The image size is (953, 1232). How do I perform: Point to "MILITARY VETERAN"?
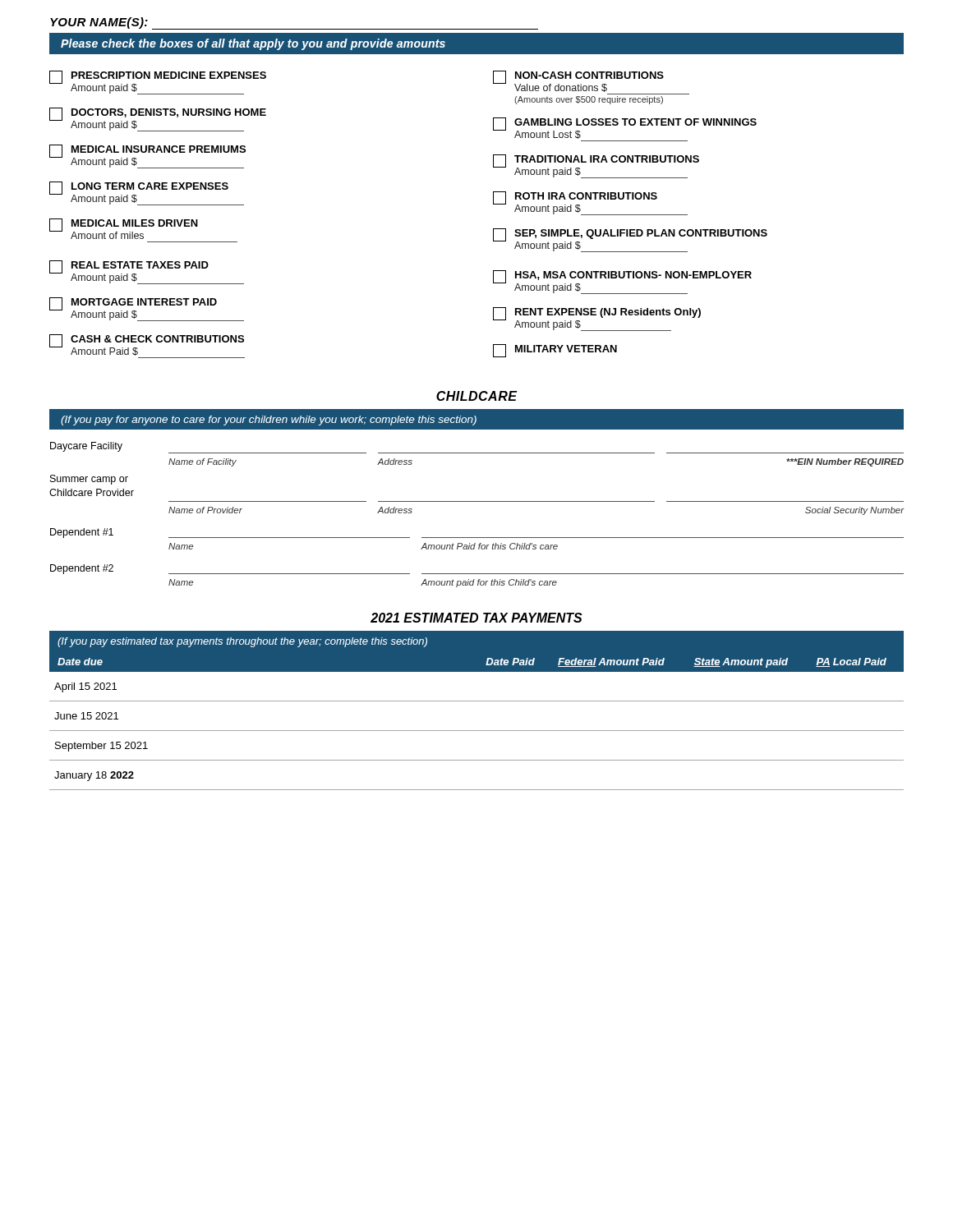pos(555,351)
